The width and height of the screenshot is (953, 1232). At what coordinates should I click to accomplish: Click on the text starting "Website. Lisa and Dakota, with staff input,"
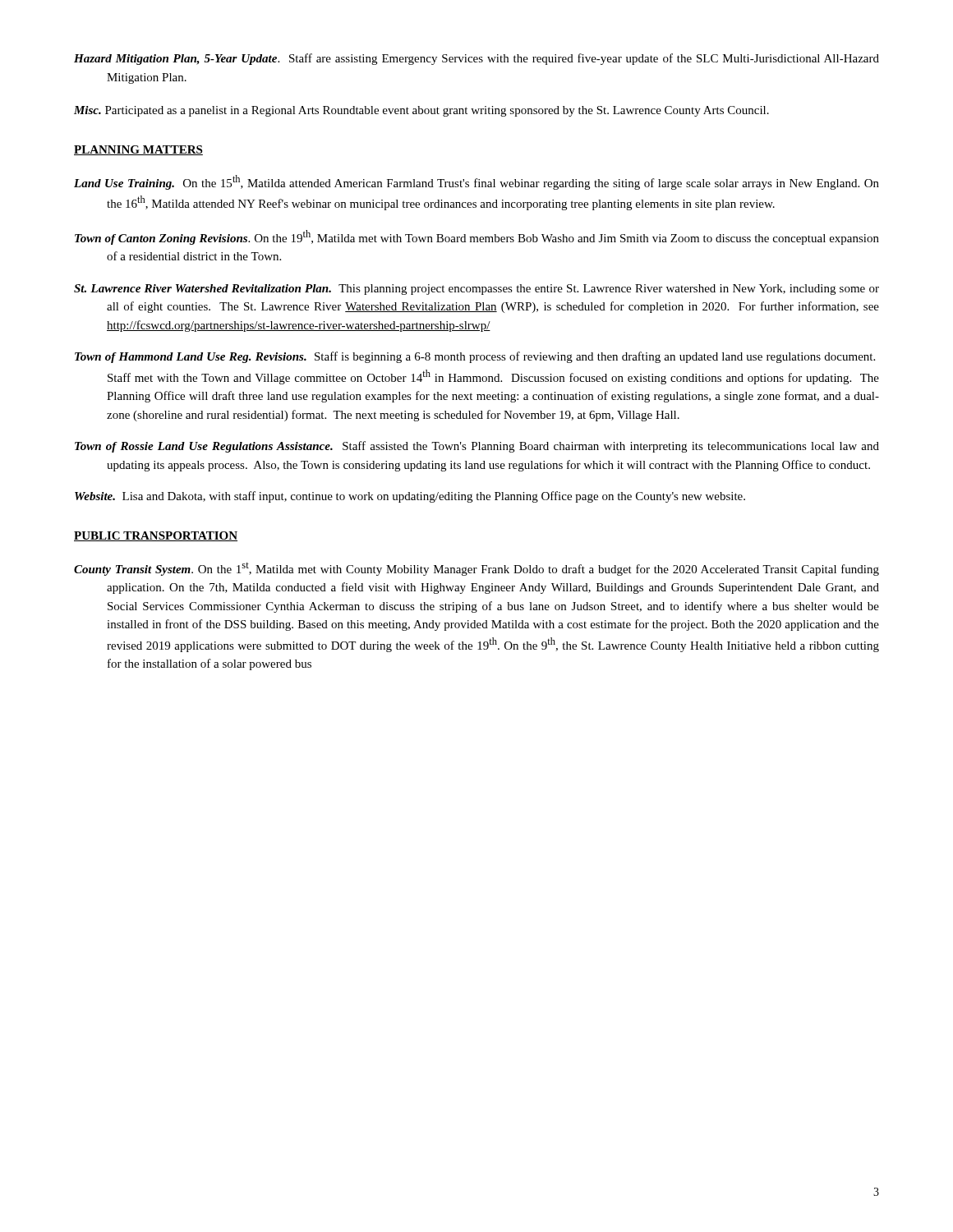(410, 496)
